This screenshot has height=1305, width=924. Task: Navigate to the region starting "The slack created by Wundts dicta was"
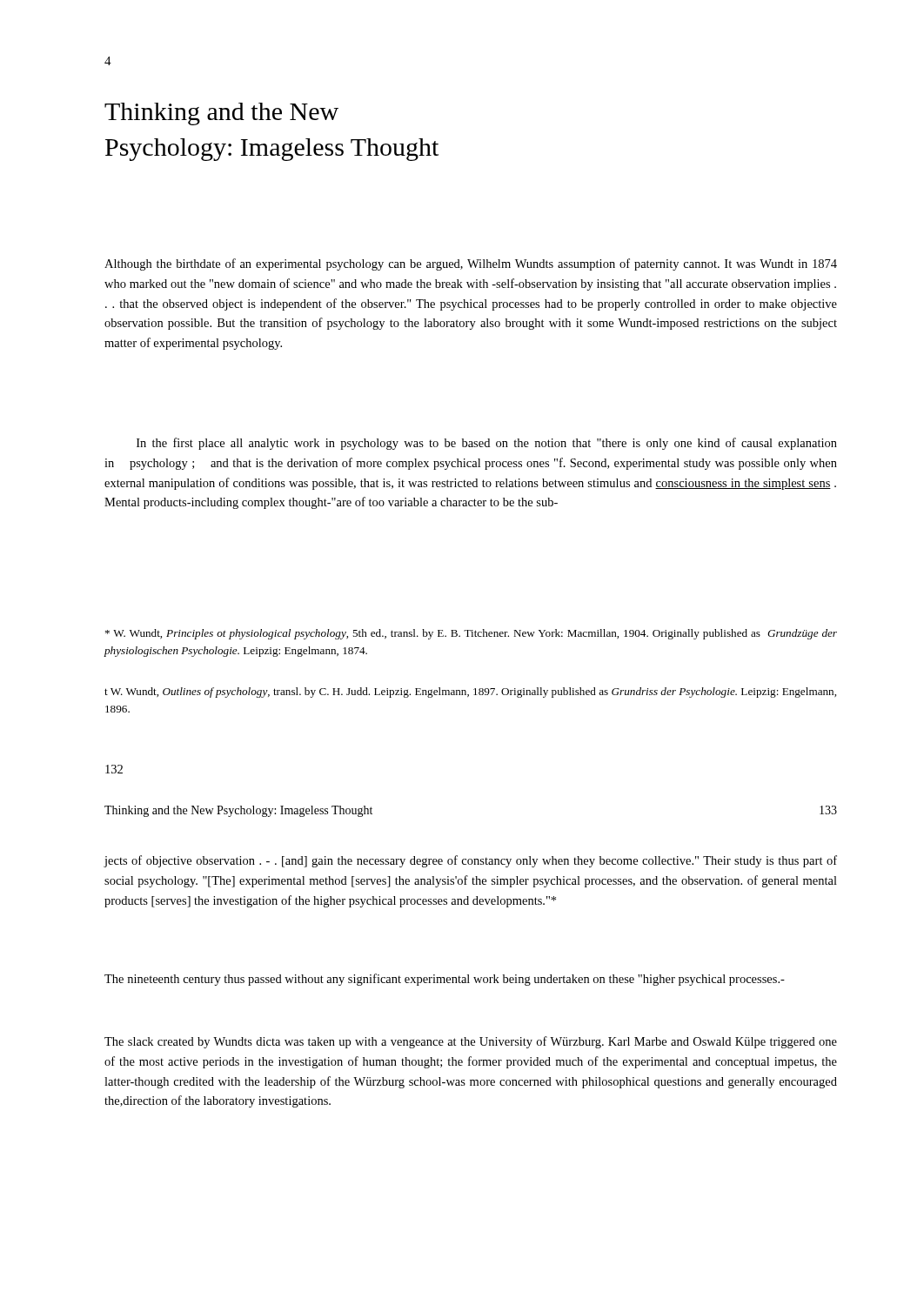471,1071
